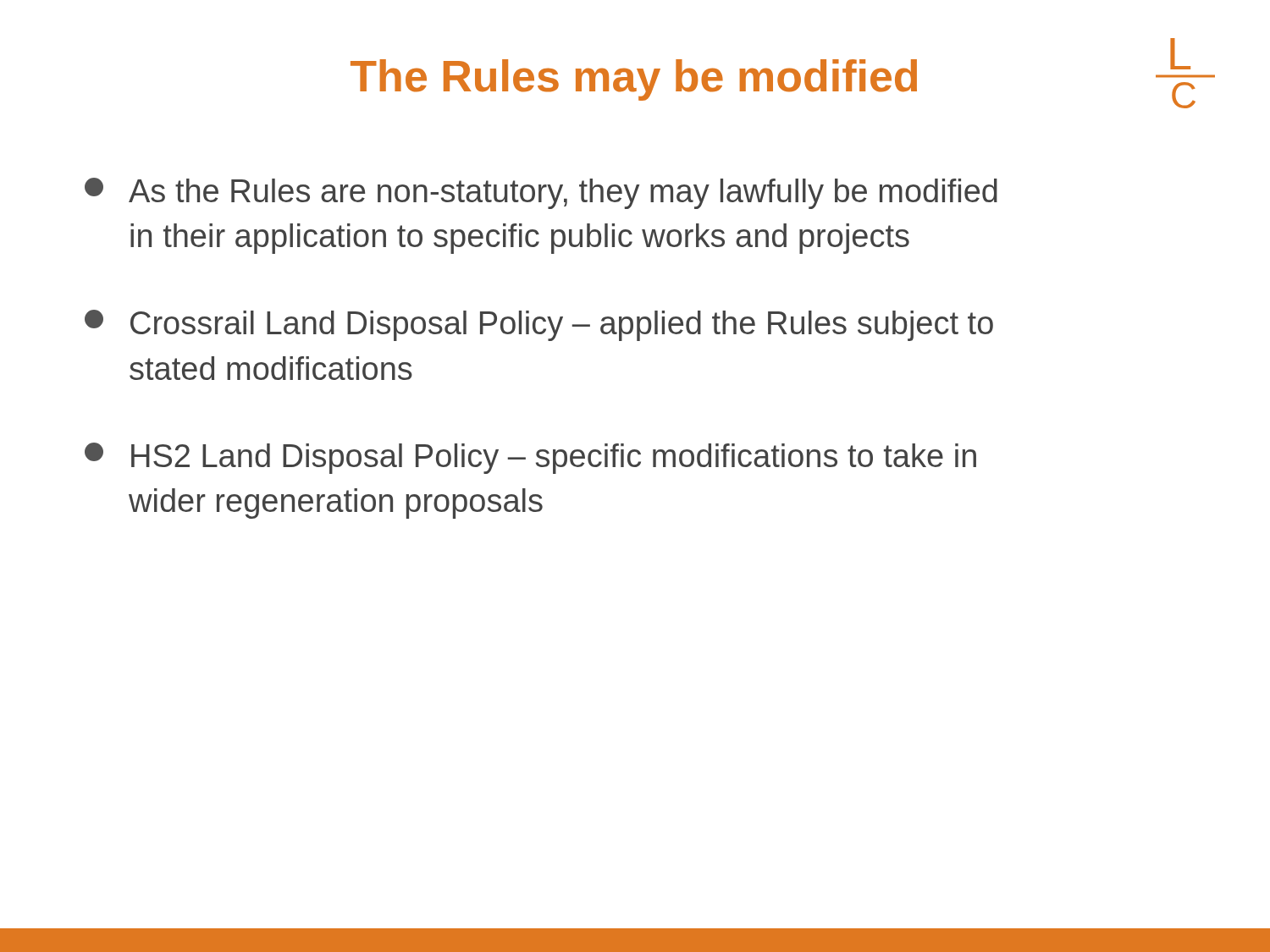1270x952 pixels.
Task: Click on the list item that reads "HS2 Land Disposal Policy – specific"
Action: [531, 479]
